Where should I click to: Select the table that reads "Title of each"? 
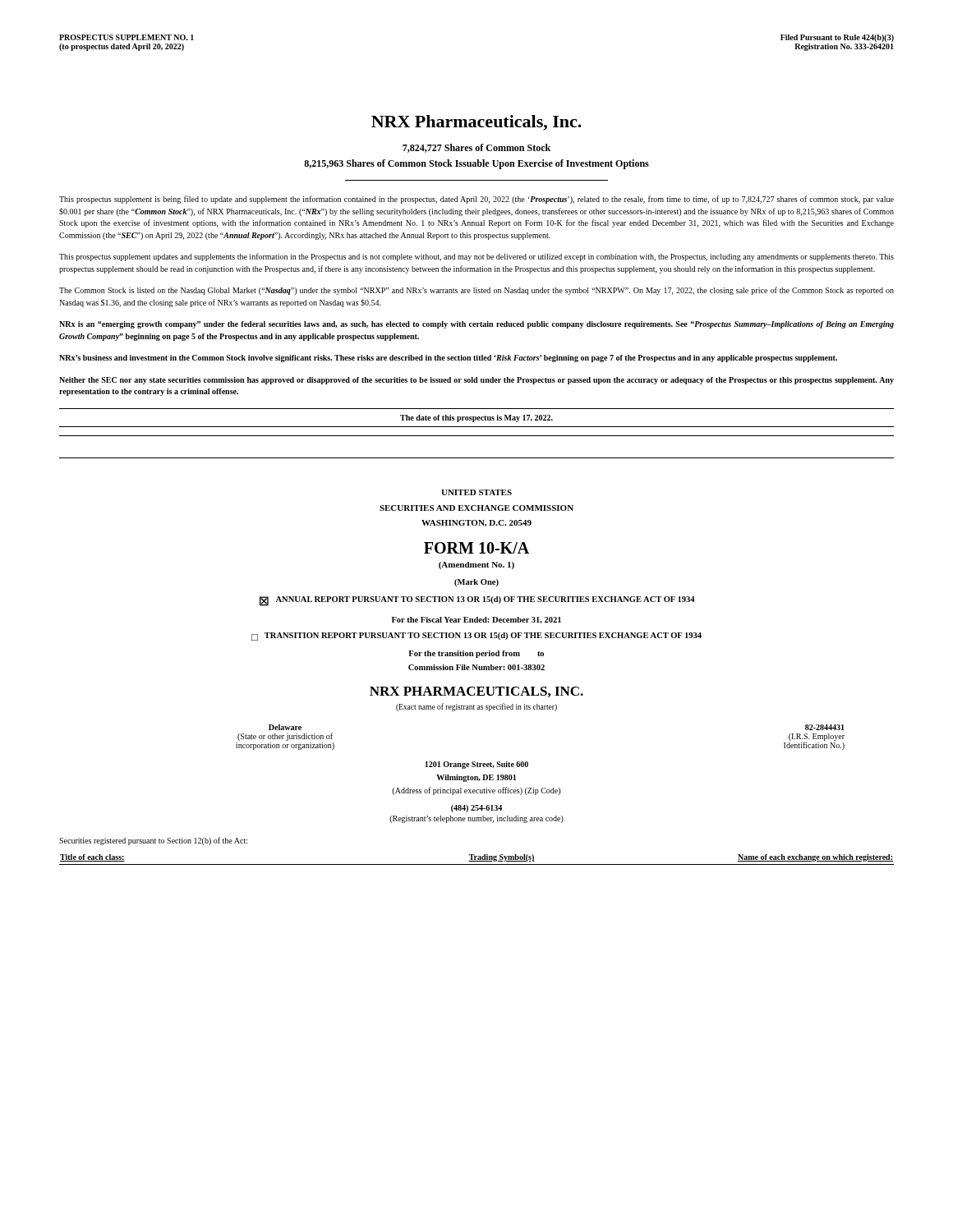click(476, 858)
